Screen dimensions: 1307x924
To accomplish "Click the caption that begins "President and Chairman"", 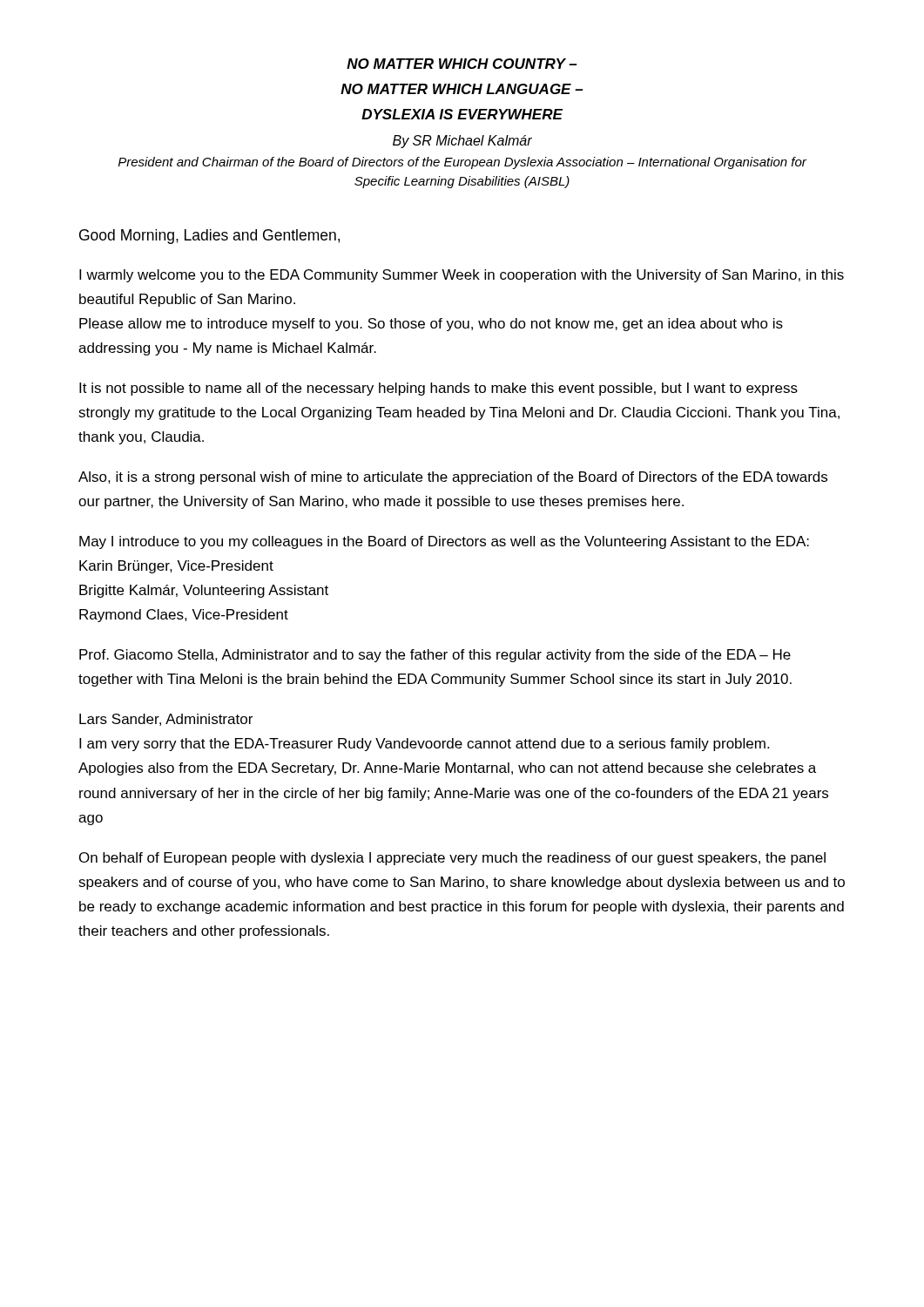I will (x=462, y=171).
